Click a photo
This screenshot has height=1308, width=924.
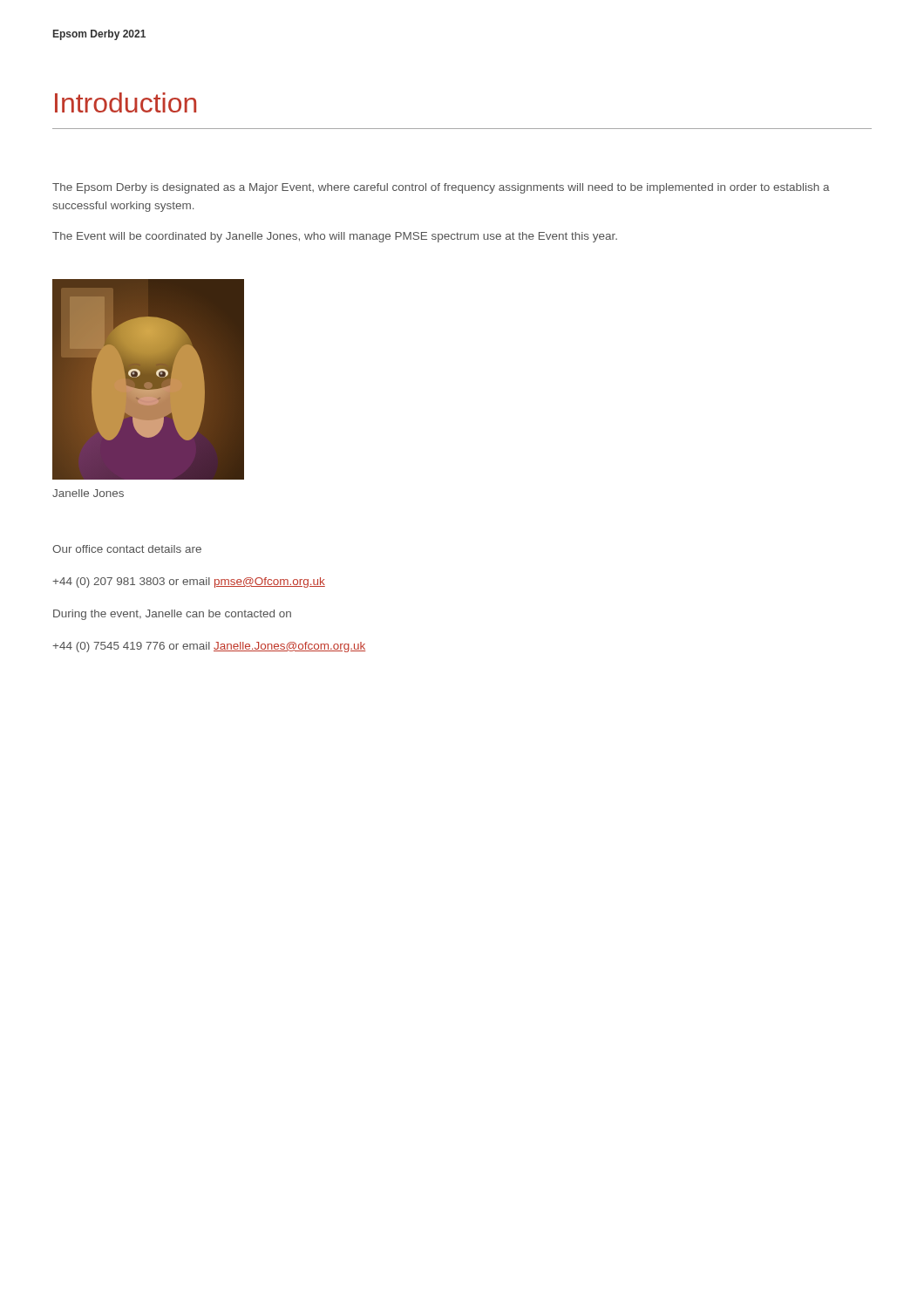[148, 381]
